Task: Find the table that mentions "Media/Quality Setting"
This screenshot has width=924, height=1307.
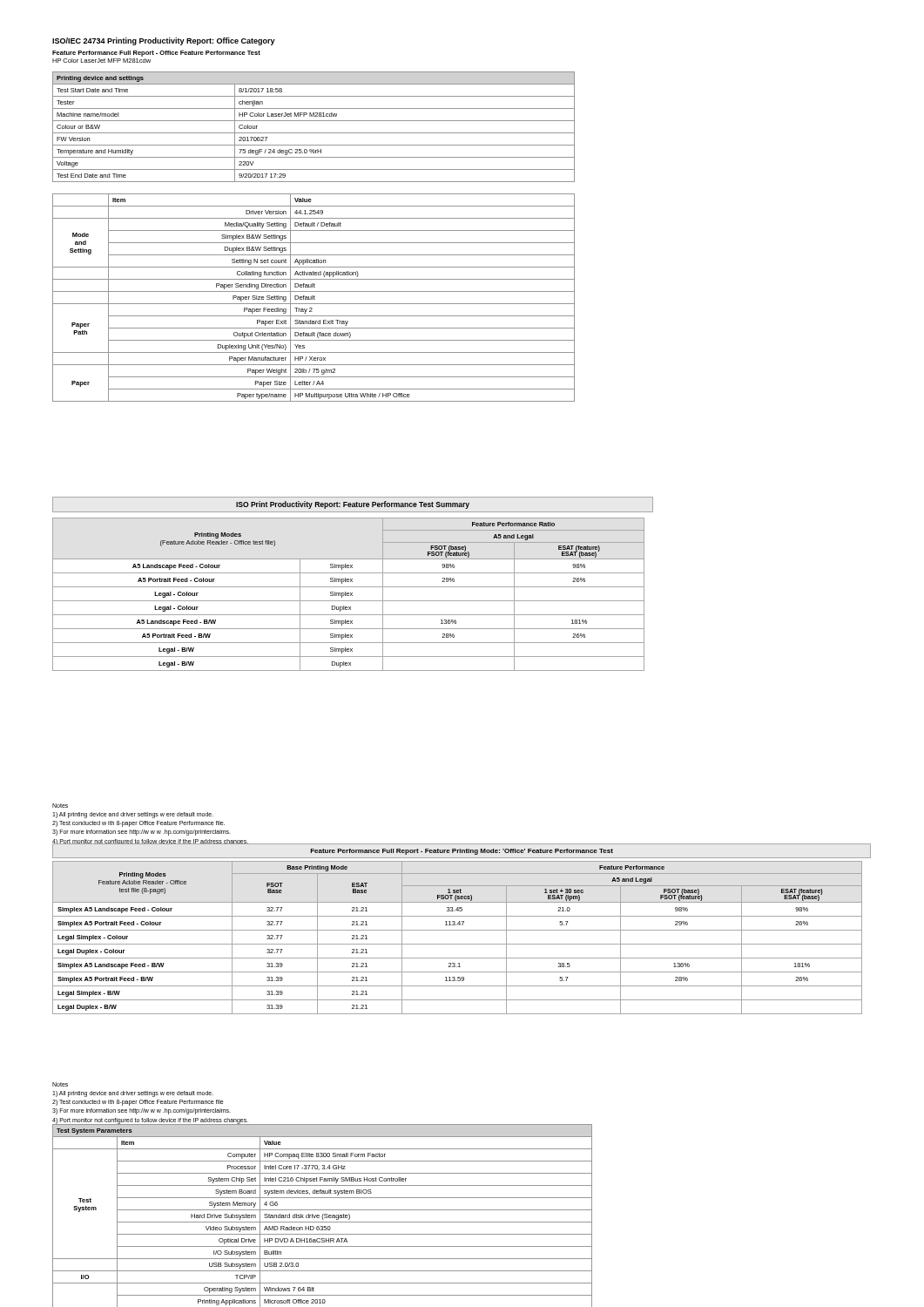Action: (314, 298)
